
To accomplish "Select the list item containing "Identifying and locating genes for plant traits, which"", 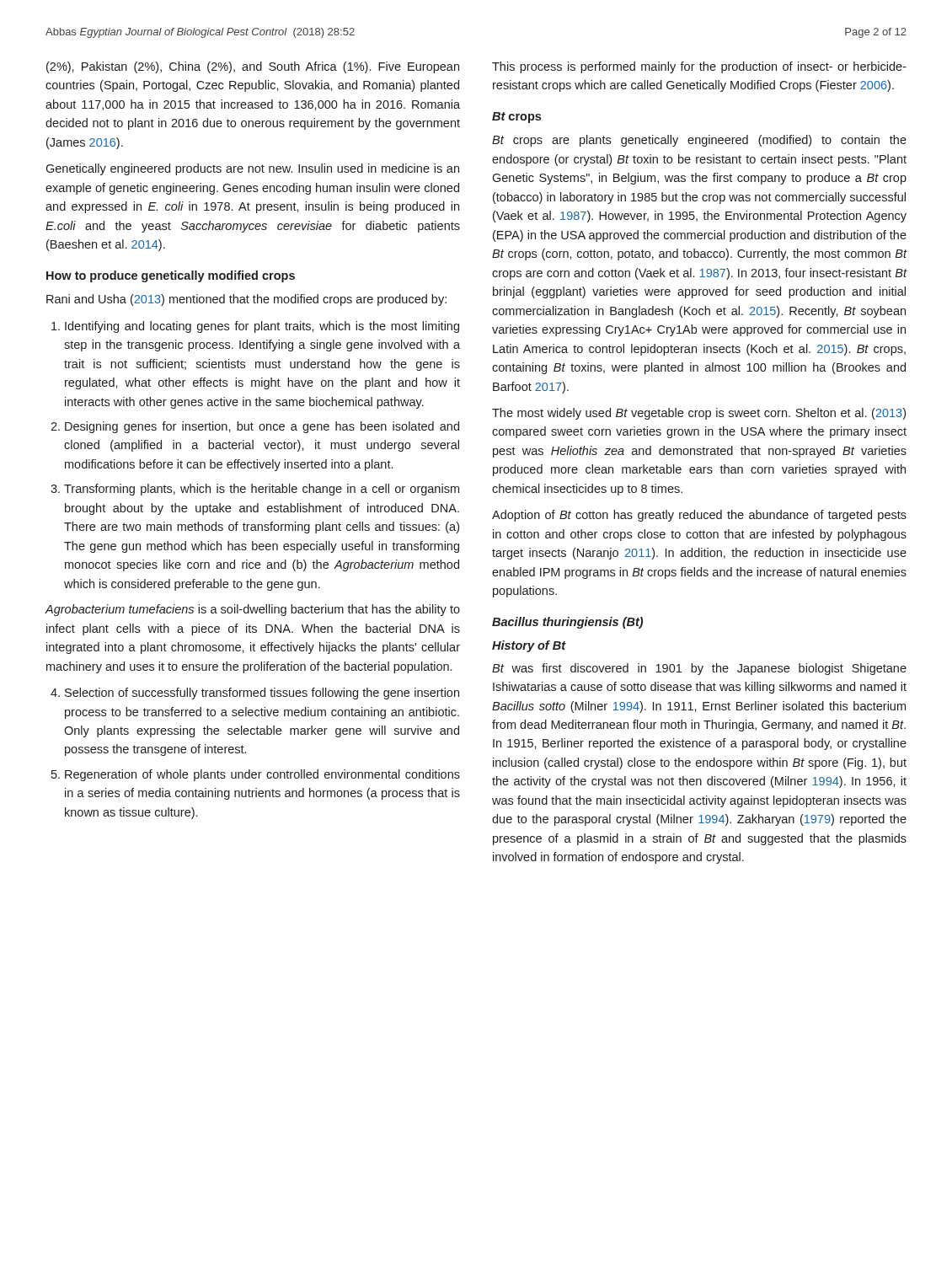I will tap(262, 364).
